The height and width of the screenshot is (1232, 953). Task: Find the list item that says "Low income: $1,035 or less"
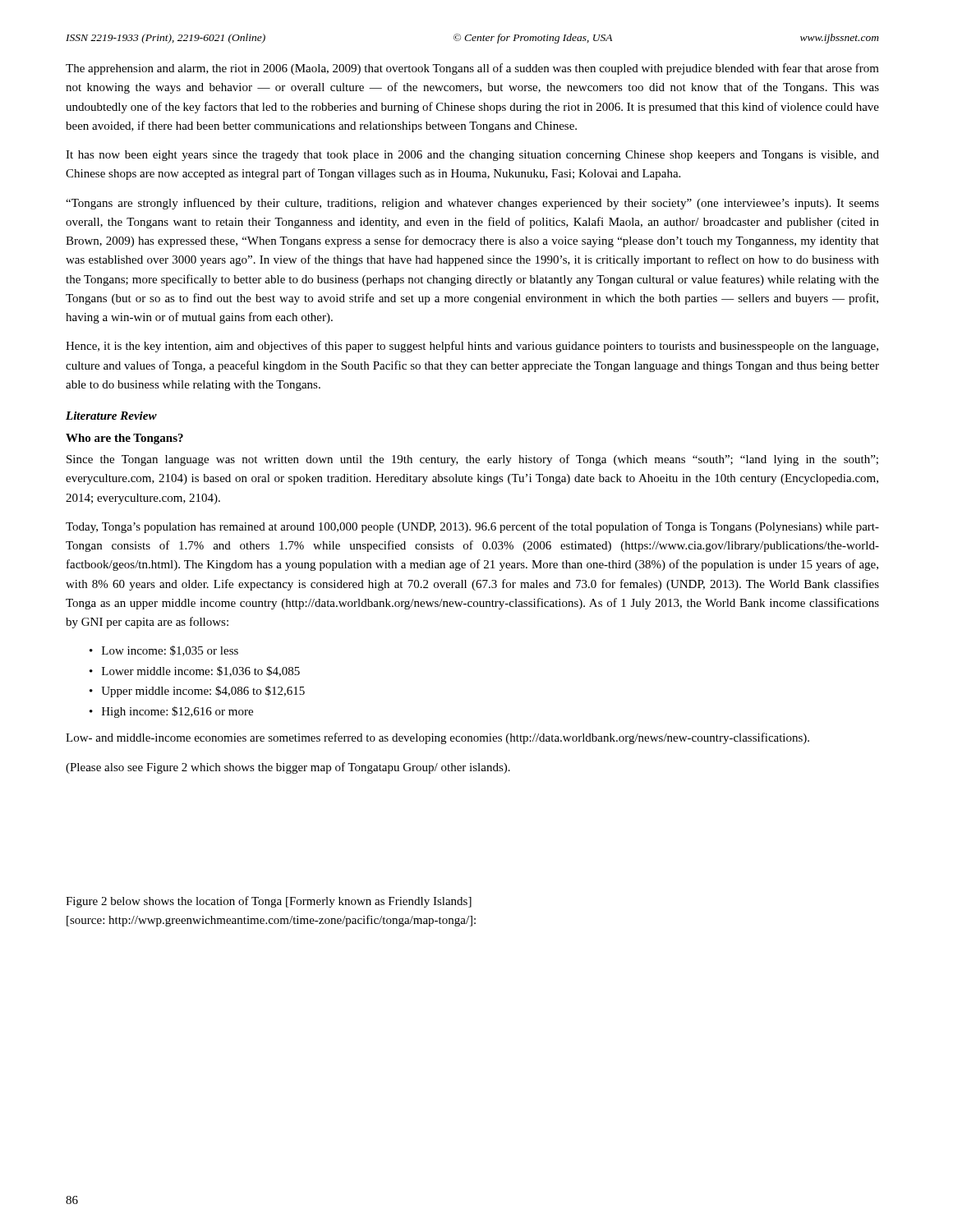pyautogui.click(x=170, y=651)
